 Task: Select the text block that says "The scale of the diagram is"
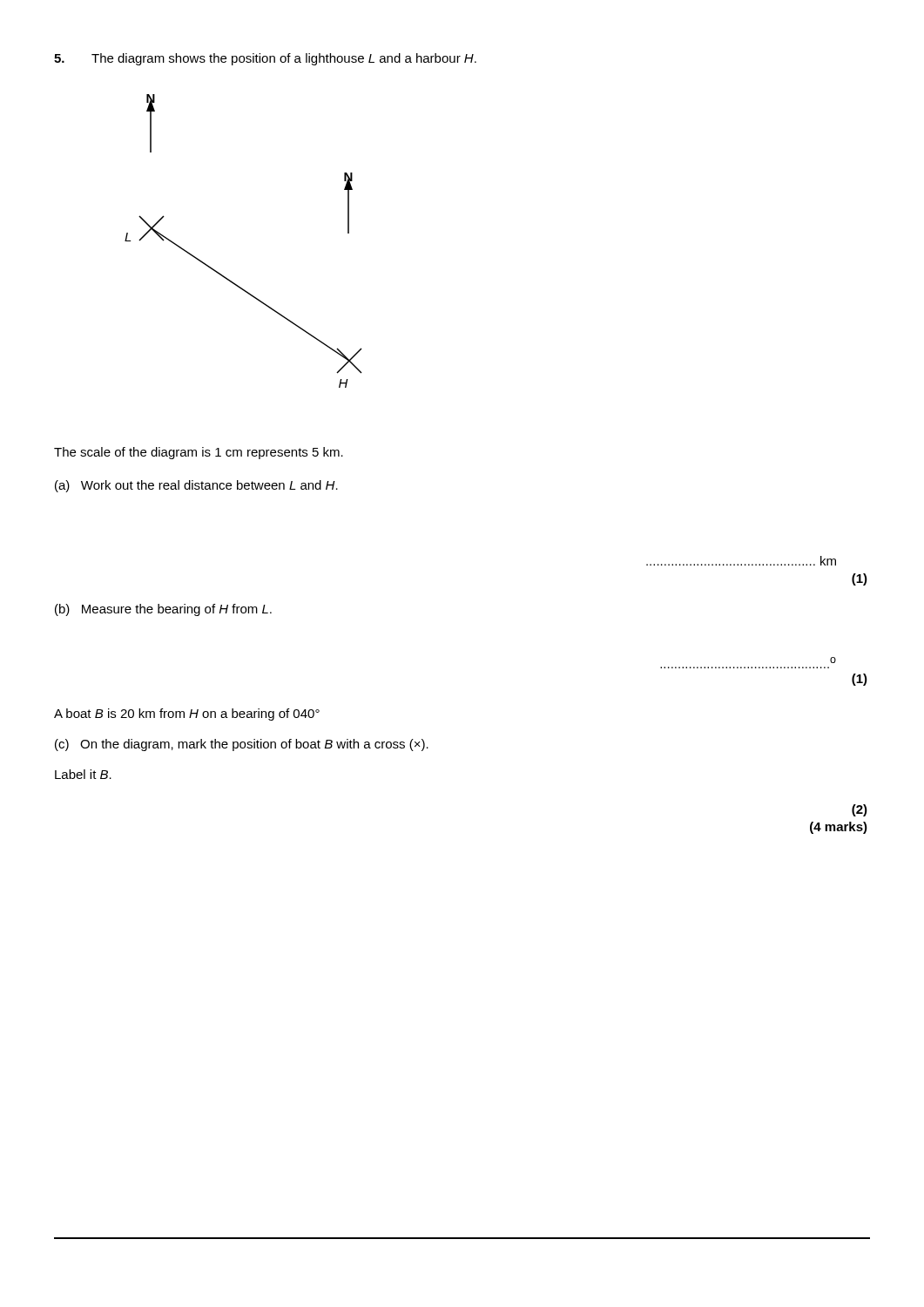pos(199,452)
